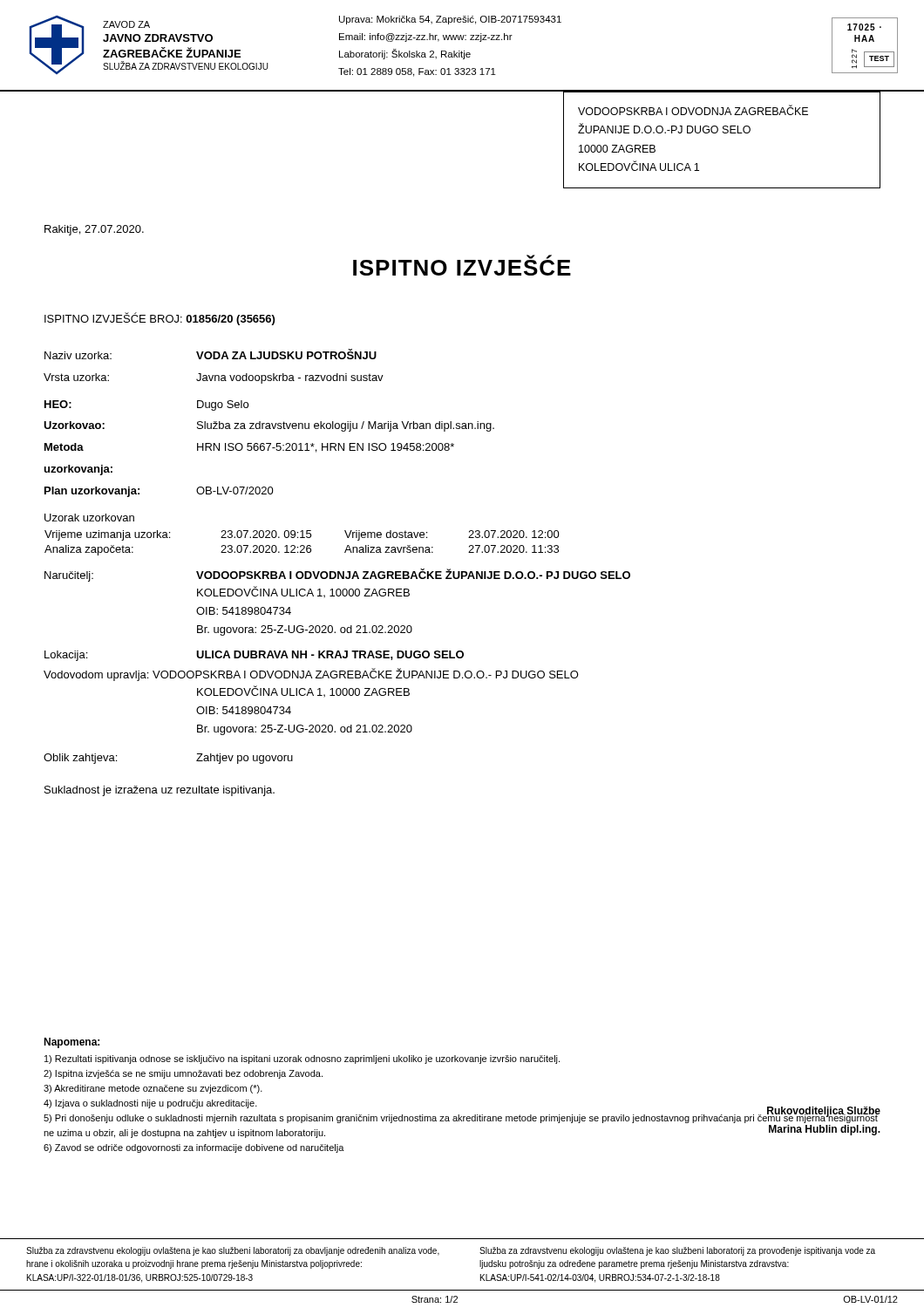Select the text block that reads "Rukovoditeljica Službe Marina Hublin"

pyautogui.click(x=823, y=1120)
